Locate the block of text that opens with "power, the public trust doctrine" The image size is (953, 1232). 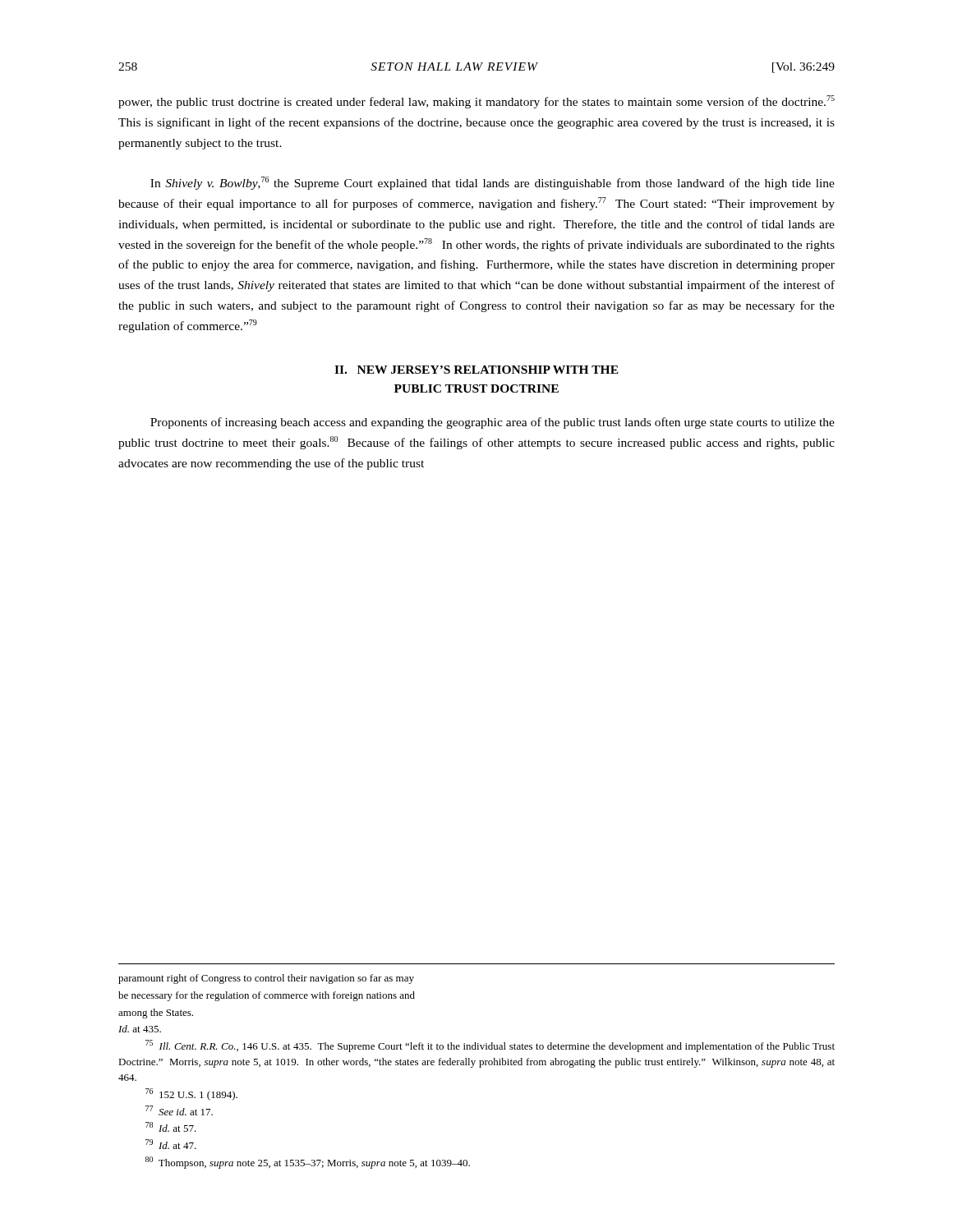(x=476, y=214)
